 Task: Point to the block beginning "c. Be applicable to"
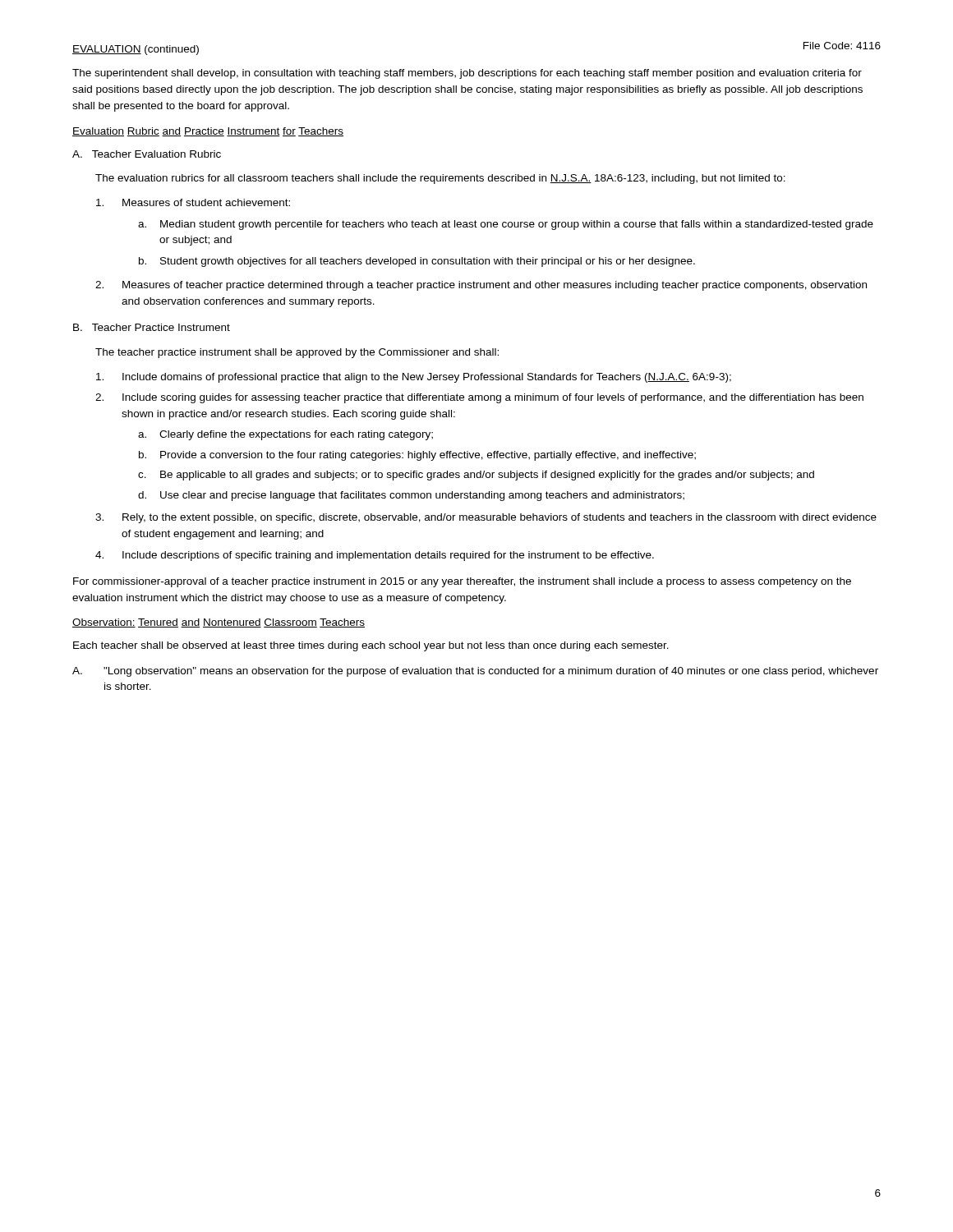tap(476, 475)
